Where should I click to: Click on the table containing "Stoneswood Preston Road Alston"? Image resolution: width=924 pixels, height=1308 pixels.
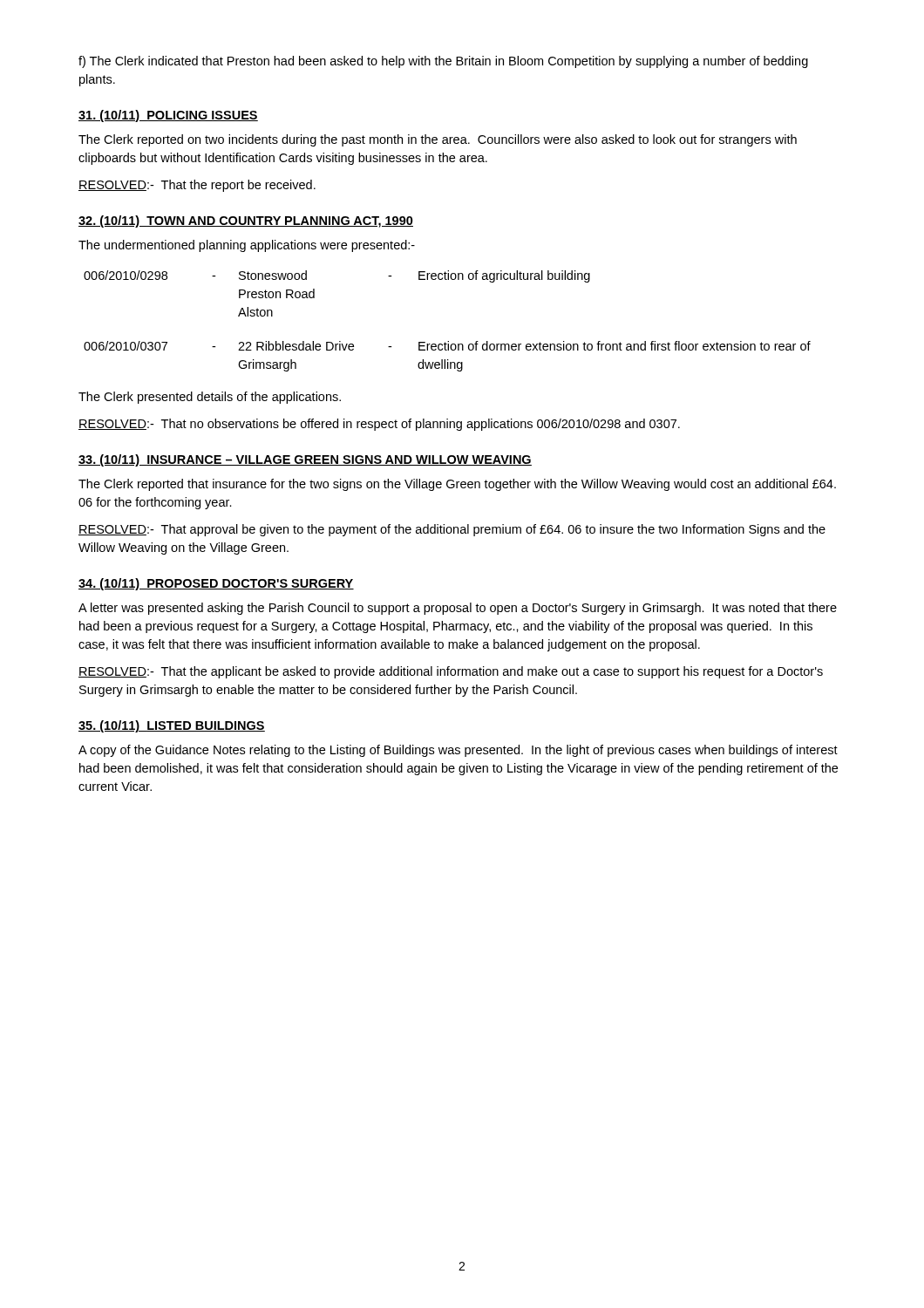click(x=462, y=321)
